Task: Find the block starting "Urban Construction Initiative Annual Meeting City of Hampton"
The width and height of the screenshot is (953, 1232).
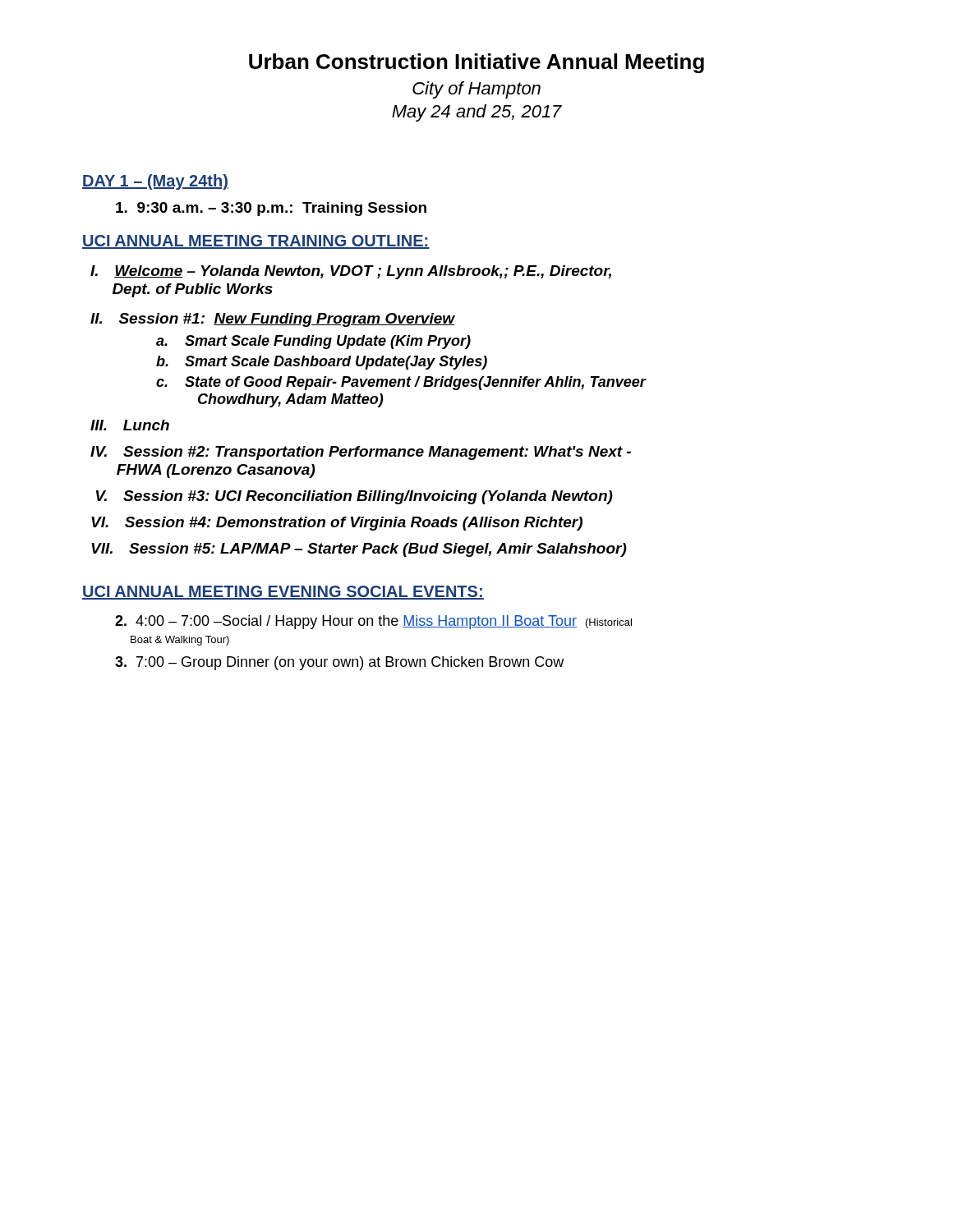Action: [x=476, y=86]
